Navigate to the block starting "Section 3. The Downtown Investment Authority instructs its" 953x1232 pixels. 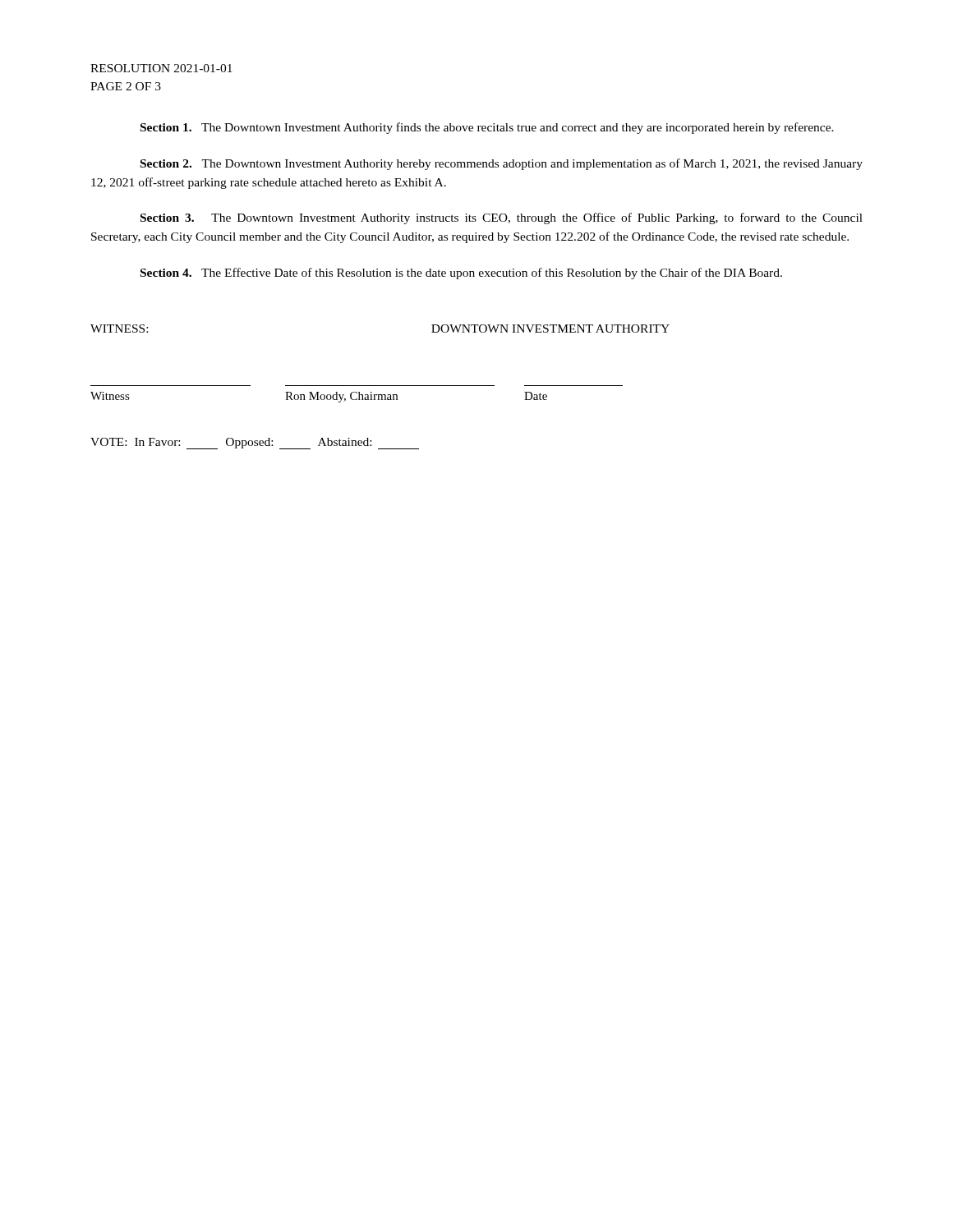pos(476,227)
